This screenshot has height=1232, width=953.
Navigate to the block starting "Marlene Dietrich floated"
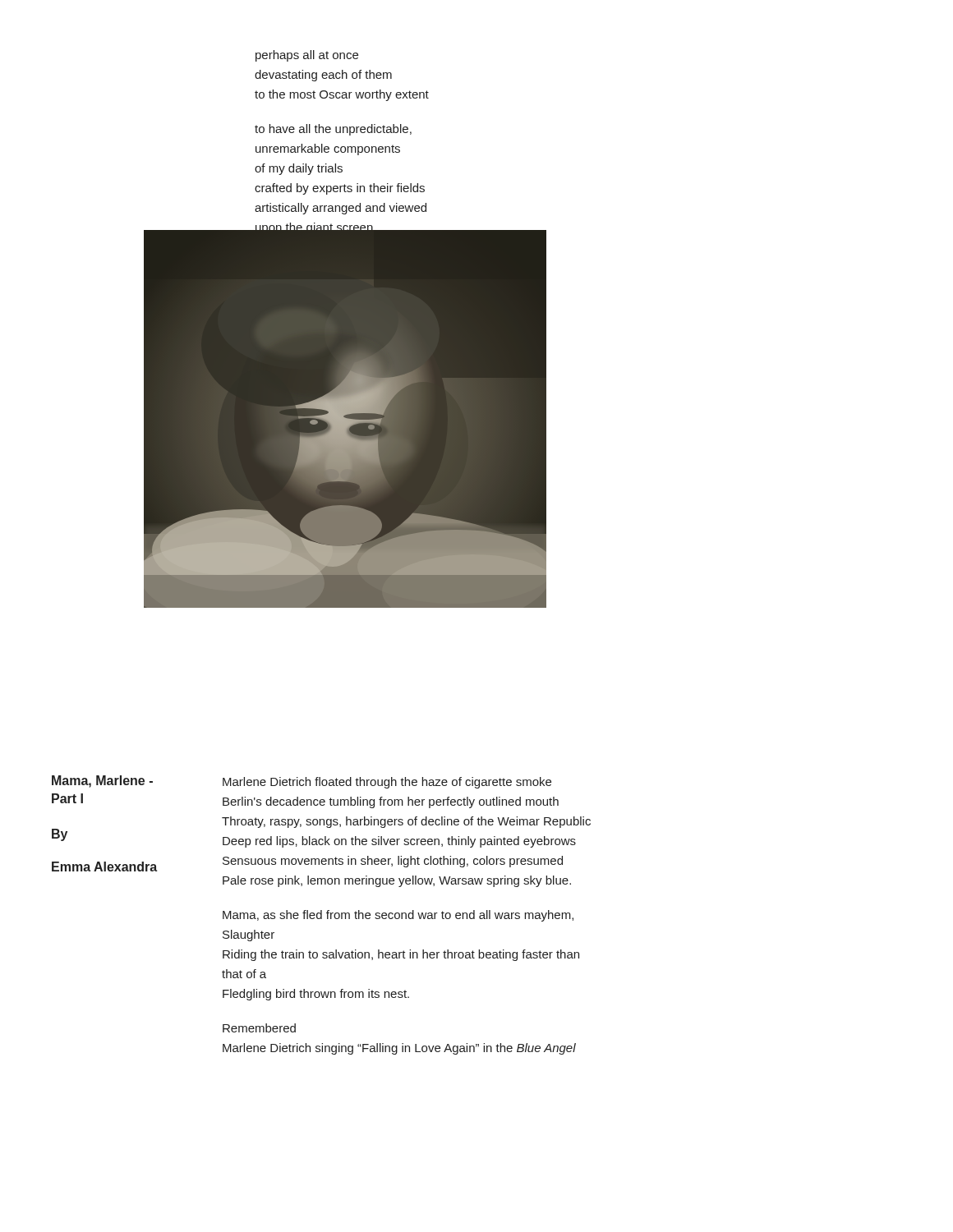pos(563,915)
